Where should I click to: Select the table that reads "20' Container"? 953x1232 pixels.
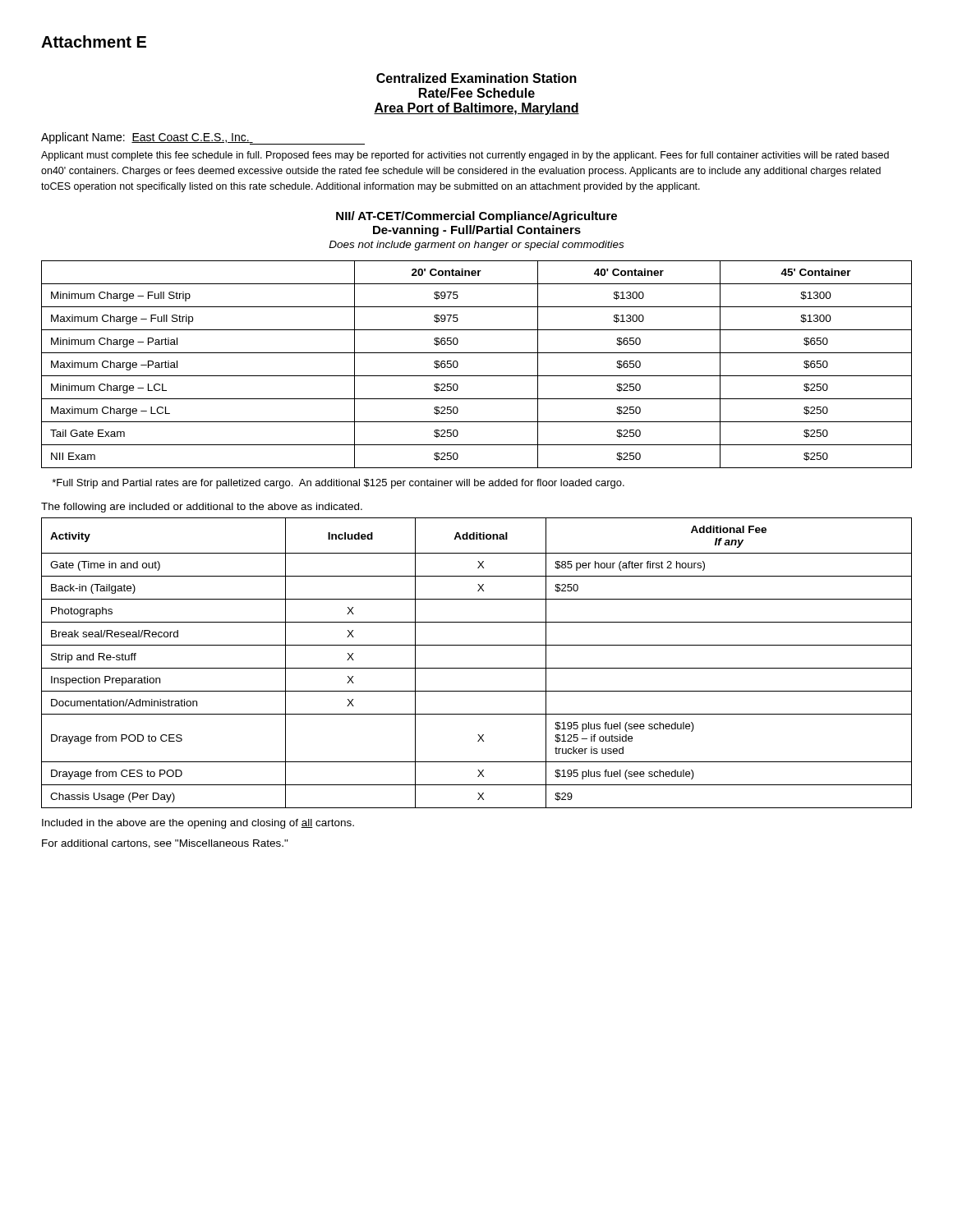(476, 364)
